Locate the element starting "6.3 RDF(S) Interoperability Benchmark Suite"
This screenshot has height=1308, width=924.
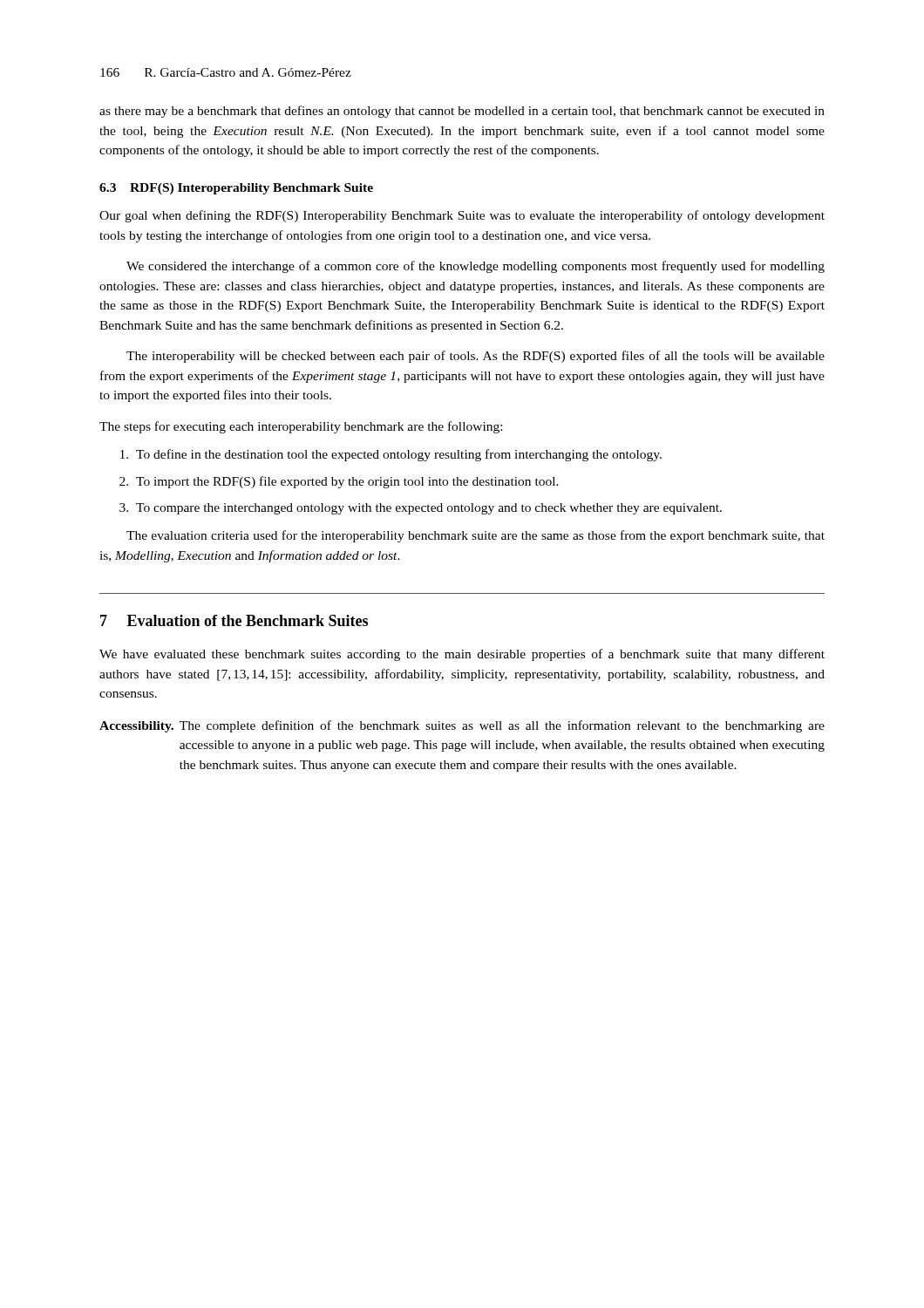236,187
